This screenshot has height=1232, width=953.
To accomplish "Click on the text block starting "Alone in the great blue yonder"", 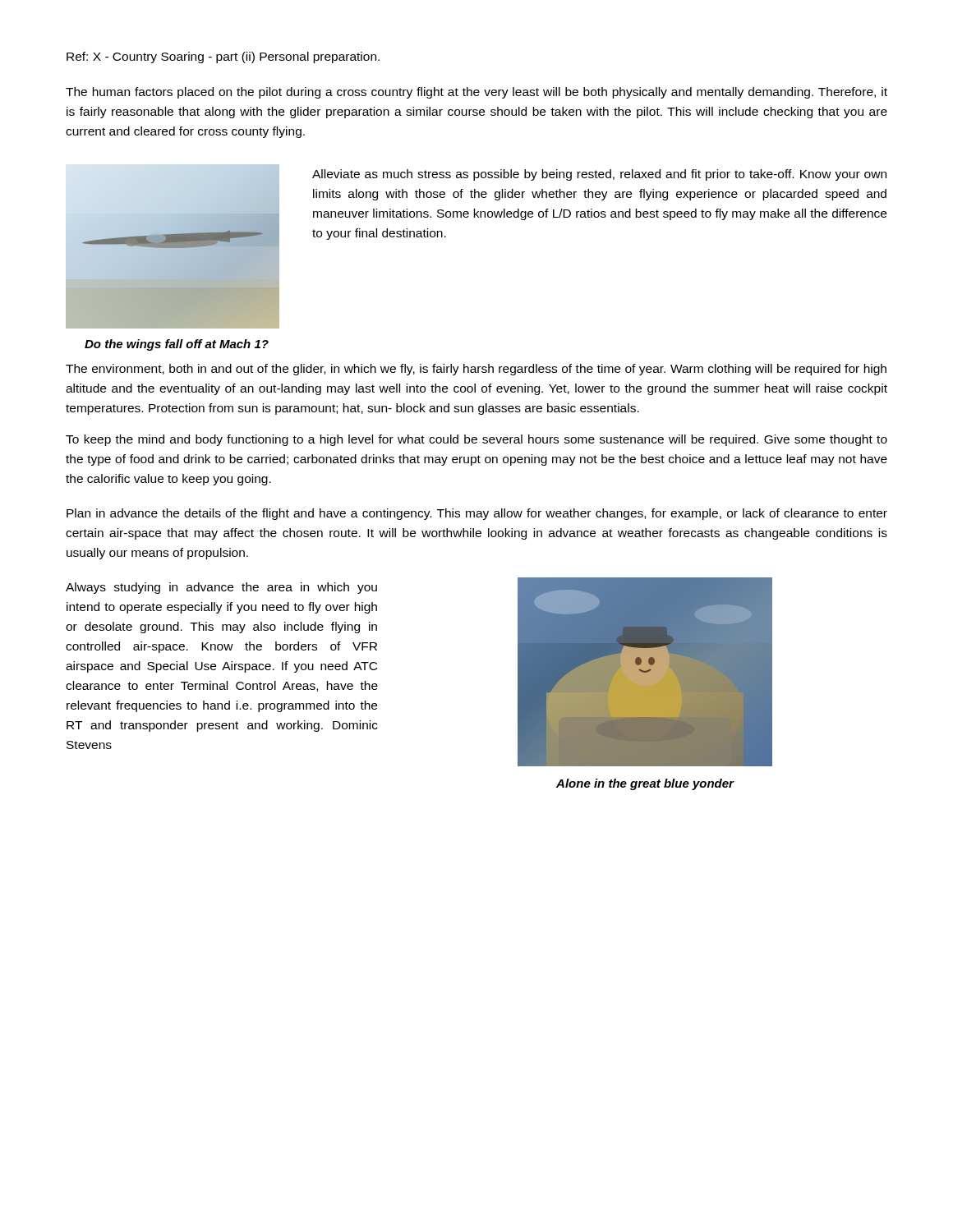I will click(x=645, y=783).
